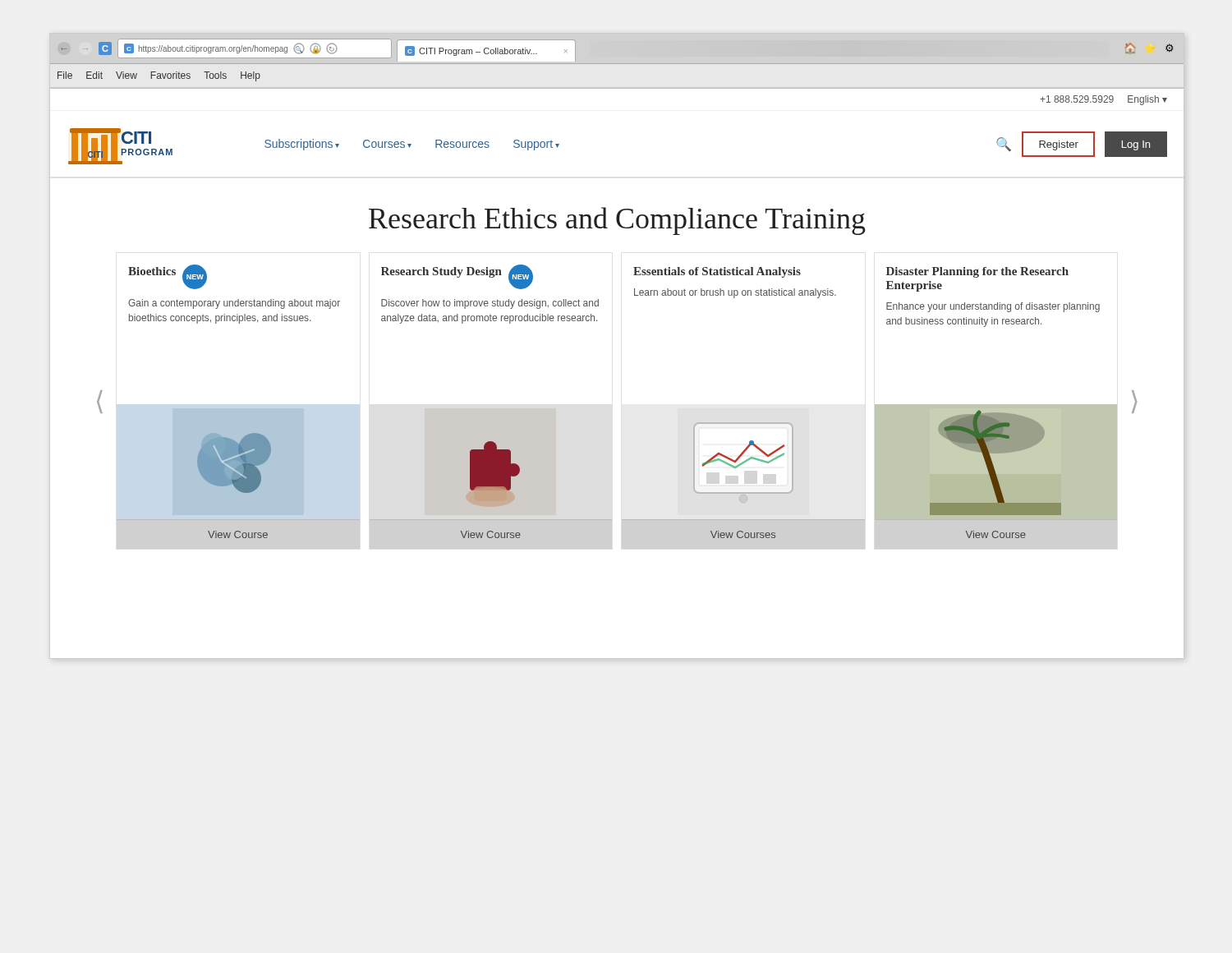
Task: Locate the text "+1 888.529.5929 English ▾"
Action: tap(1103, 99)
